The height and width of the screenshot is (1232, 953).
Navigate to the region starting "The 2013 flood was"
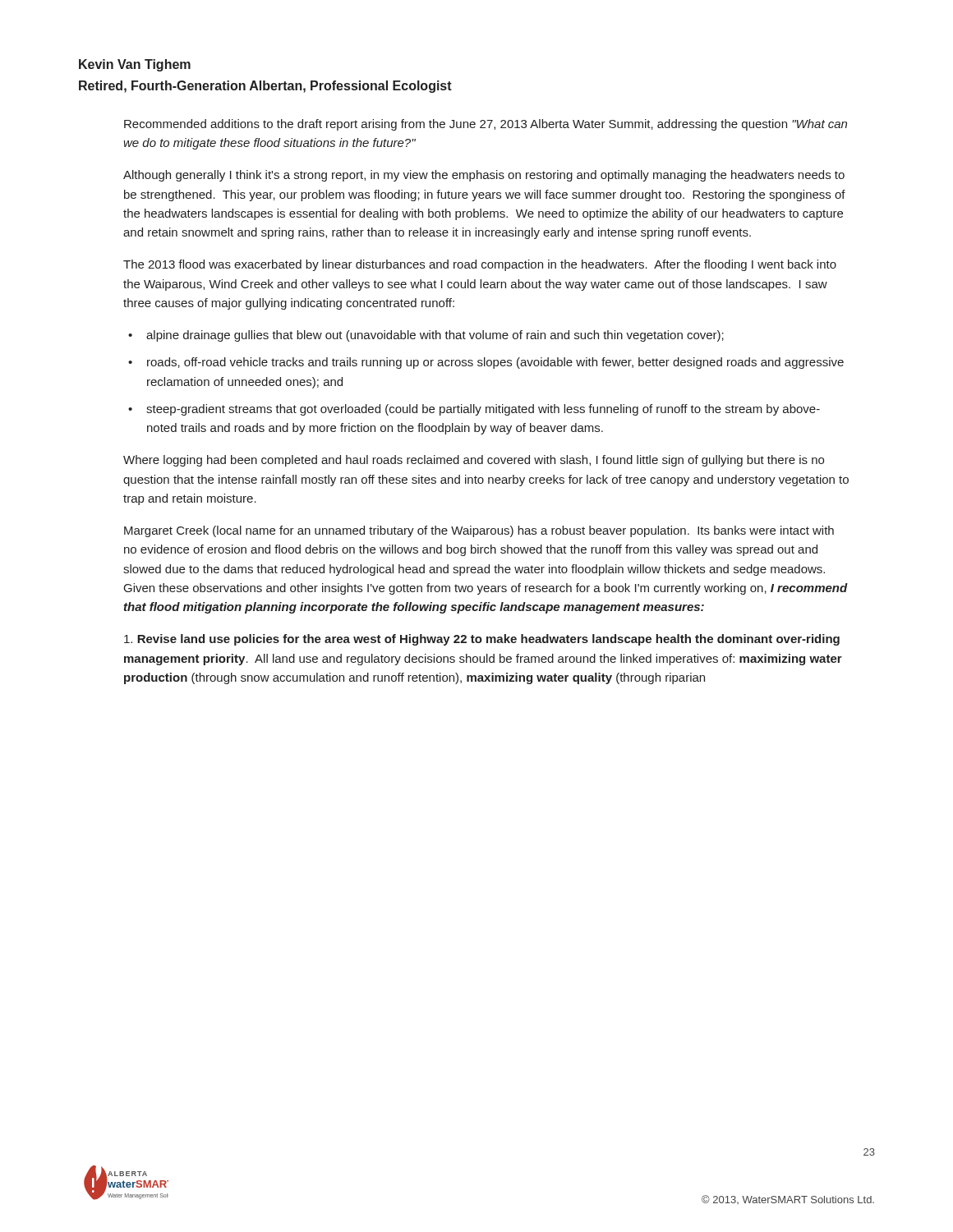[x=480, y=283]
